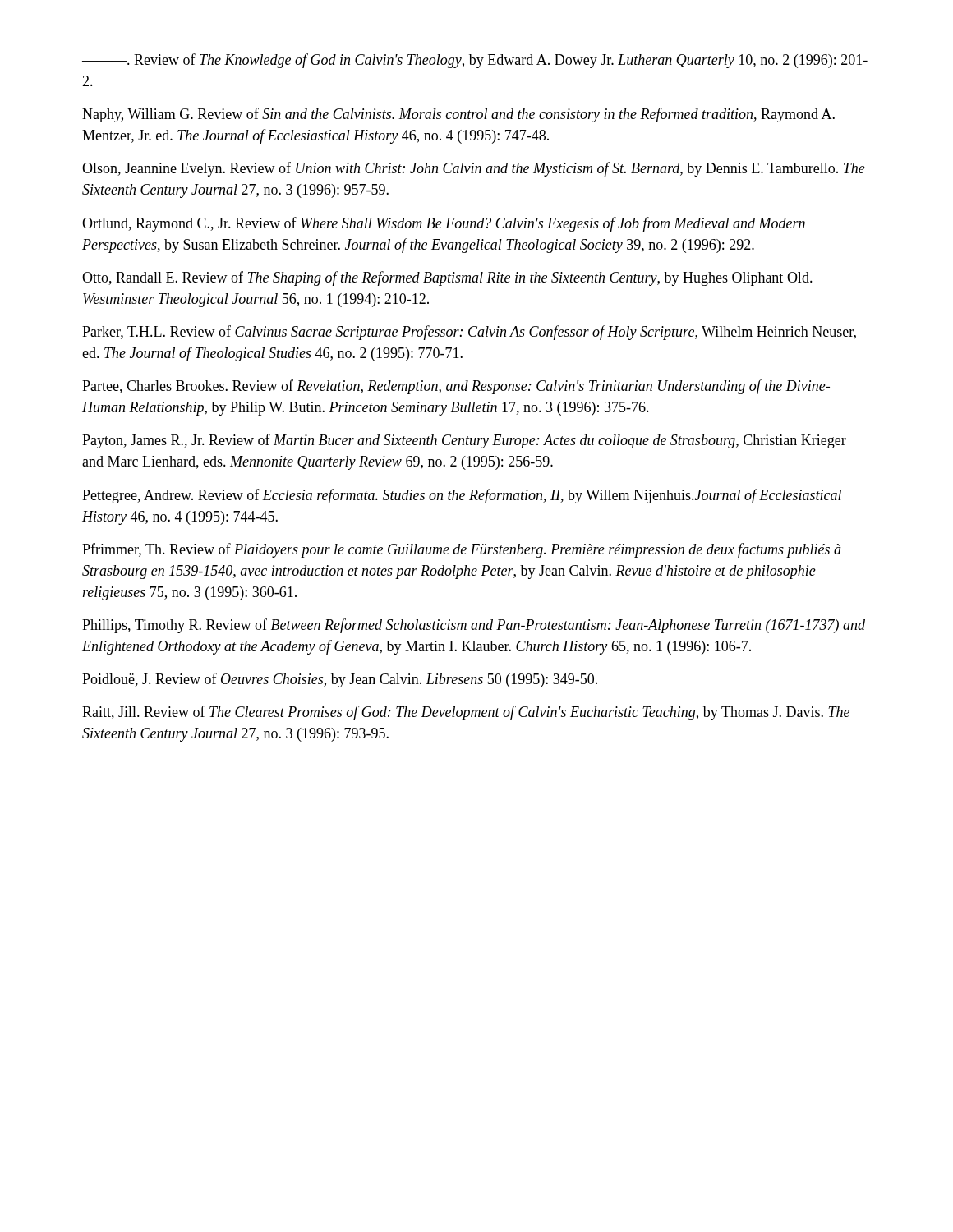Find the element starting "Raitt, Jill. Review"
The height and width of the screenshot is (1232, 953).
[x=466, y=723]
